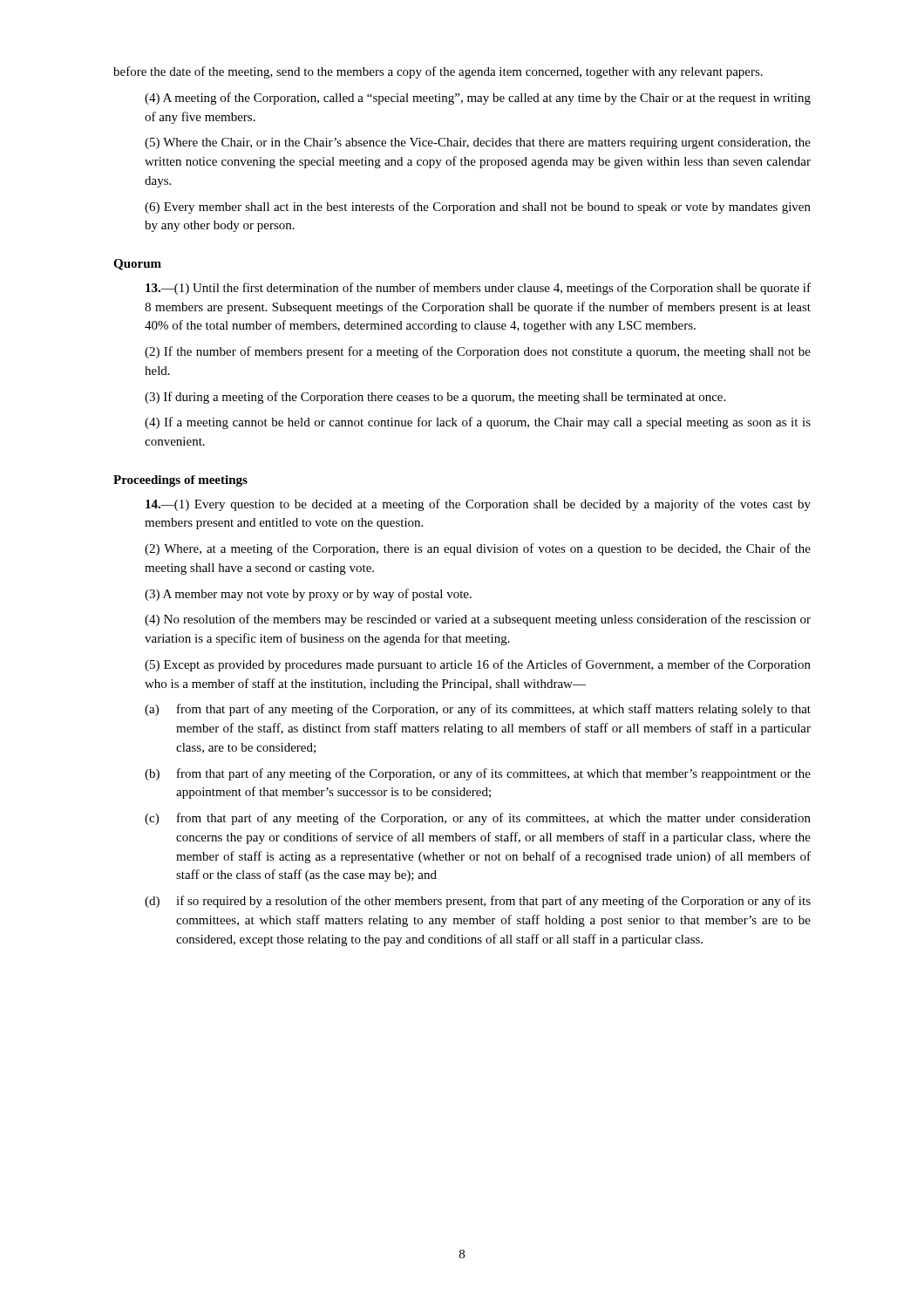Click on the passage starting "(5) Except as provided"
The height and width of the screenshot is (1308, 924).
[478, 675]
